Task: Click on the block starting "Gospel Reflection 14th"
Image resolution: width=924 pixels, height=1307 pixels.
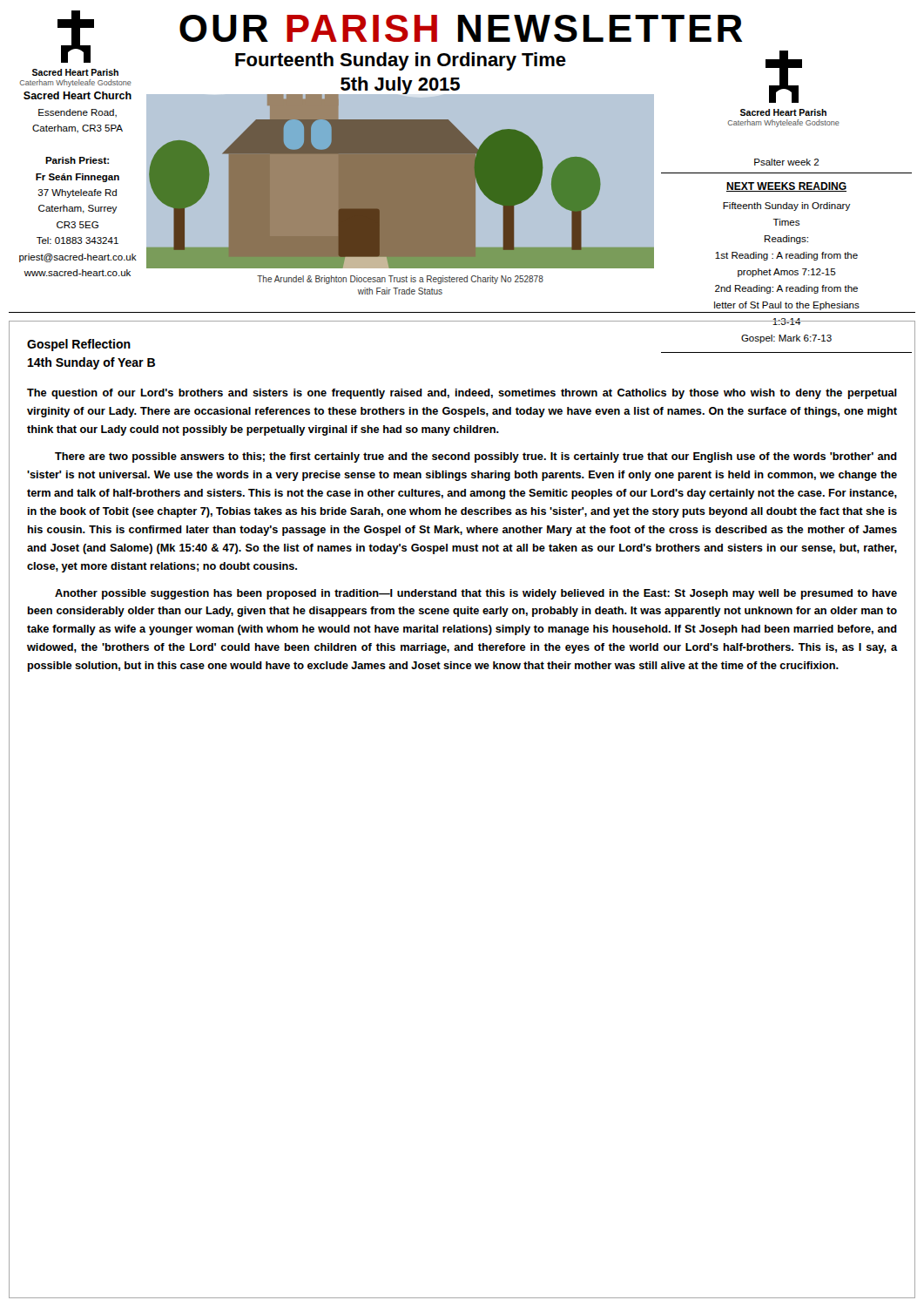Action: point(91,353)
